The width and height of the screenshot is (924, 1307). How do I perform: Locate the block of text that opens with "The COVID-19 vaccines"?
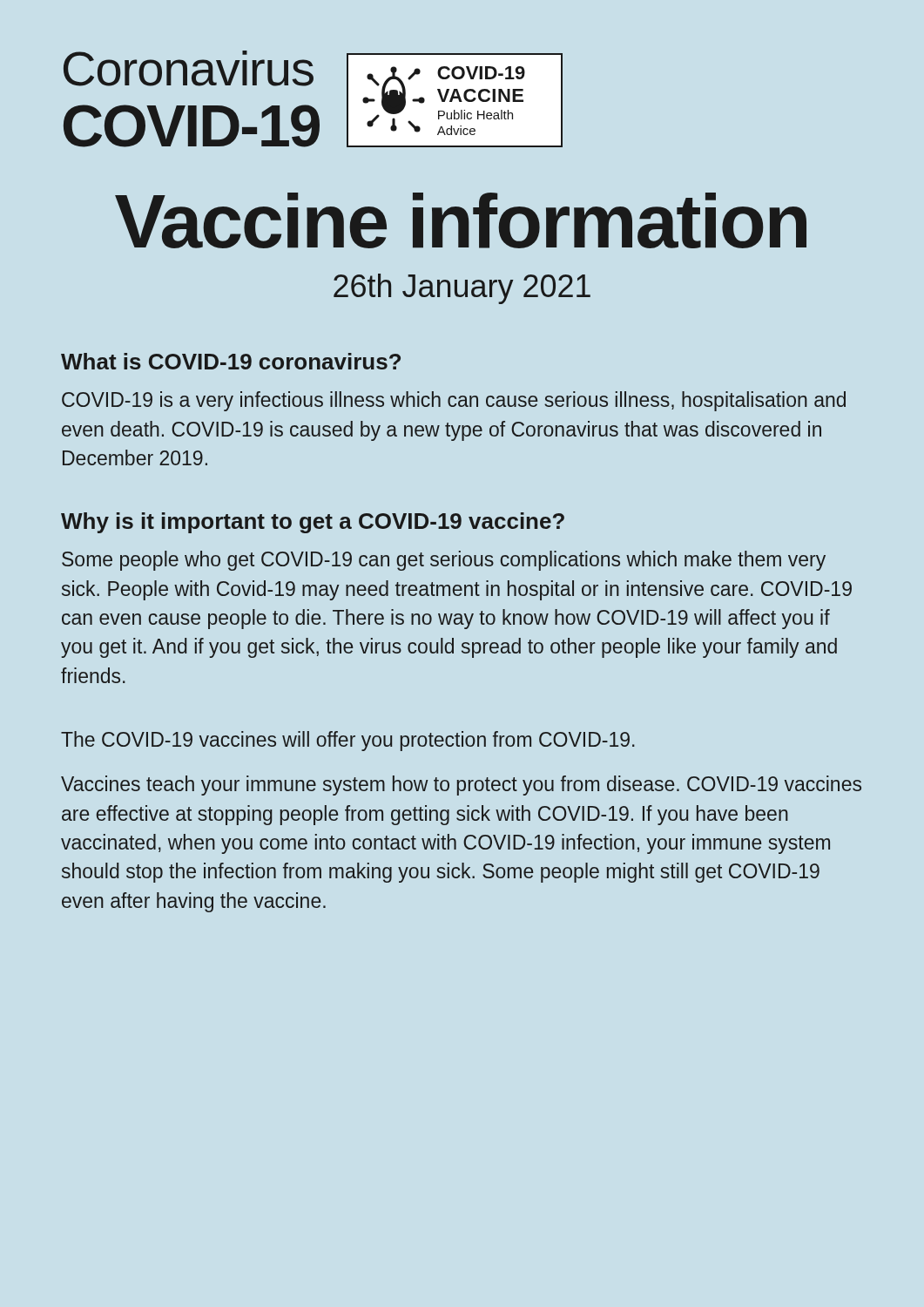tap(349, 740)
